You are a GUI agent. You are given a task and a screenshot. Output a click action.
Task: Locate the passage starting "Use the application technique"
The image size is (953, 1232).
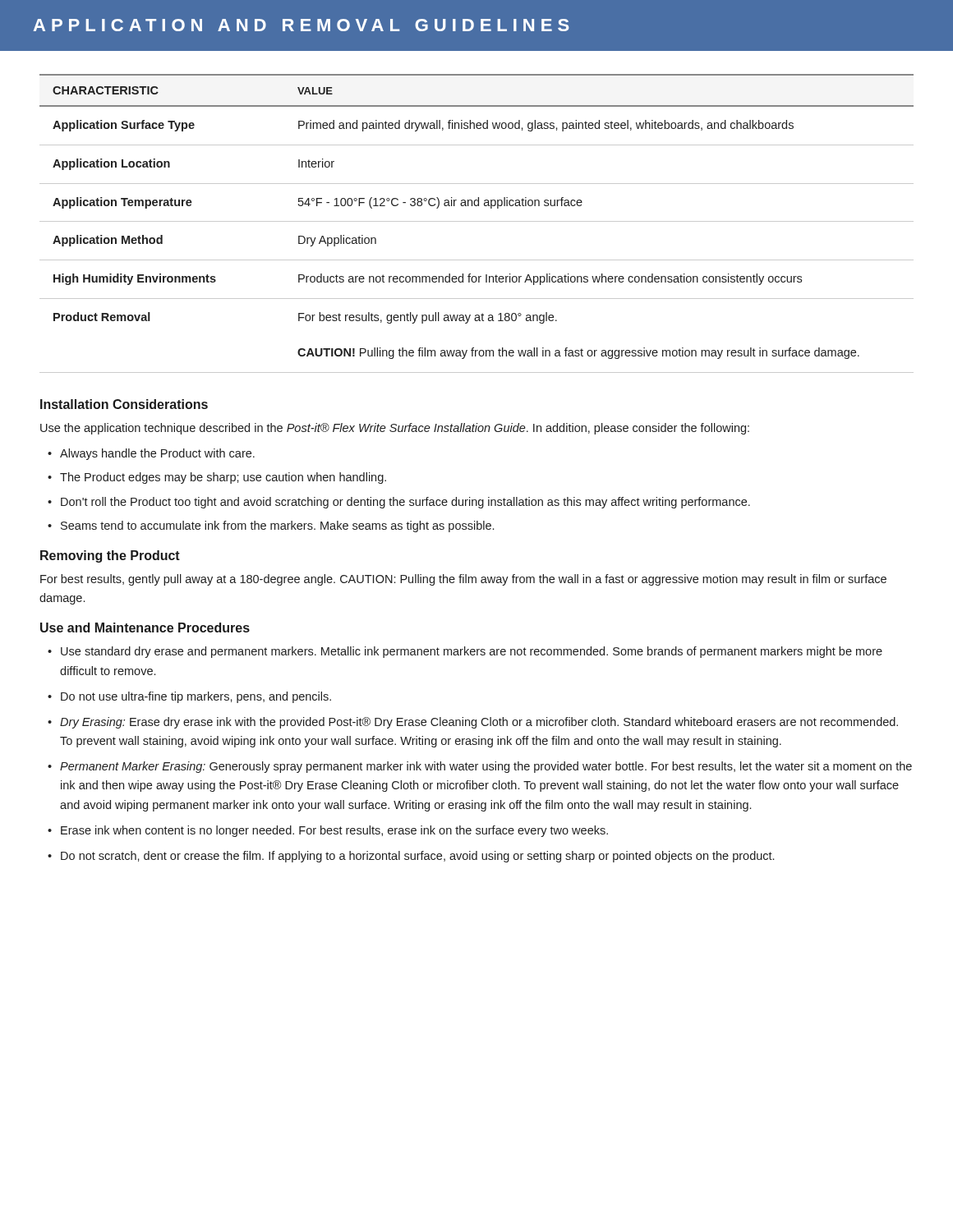395,428
